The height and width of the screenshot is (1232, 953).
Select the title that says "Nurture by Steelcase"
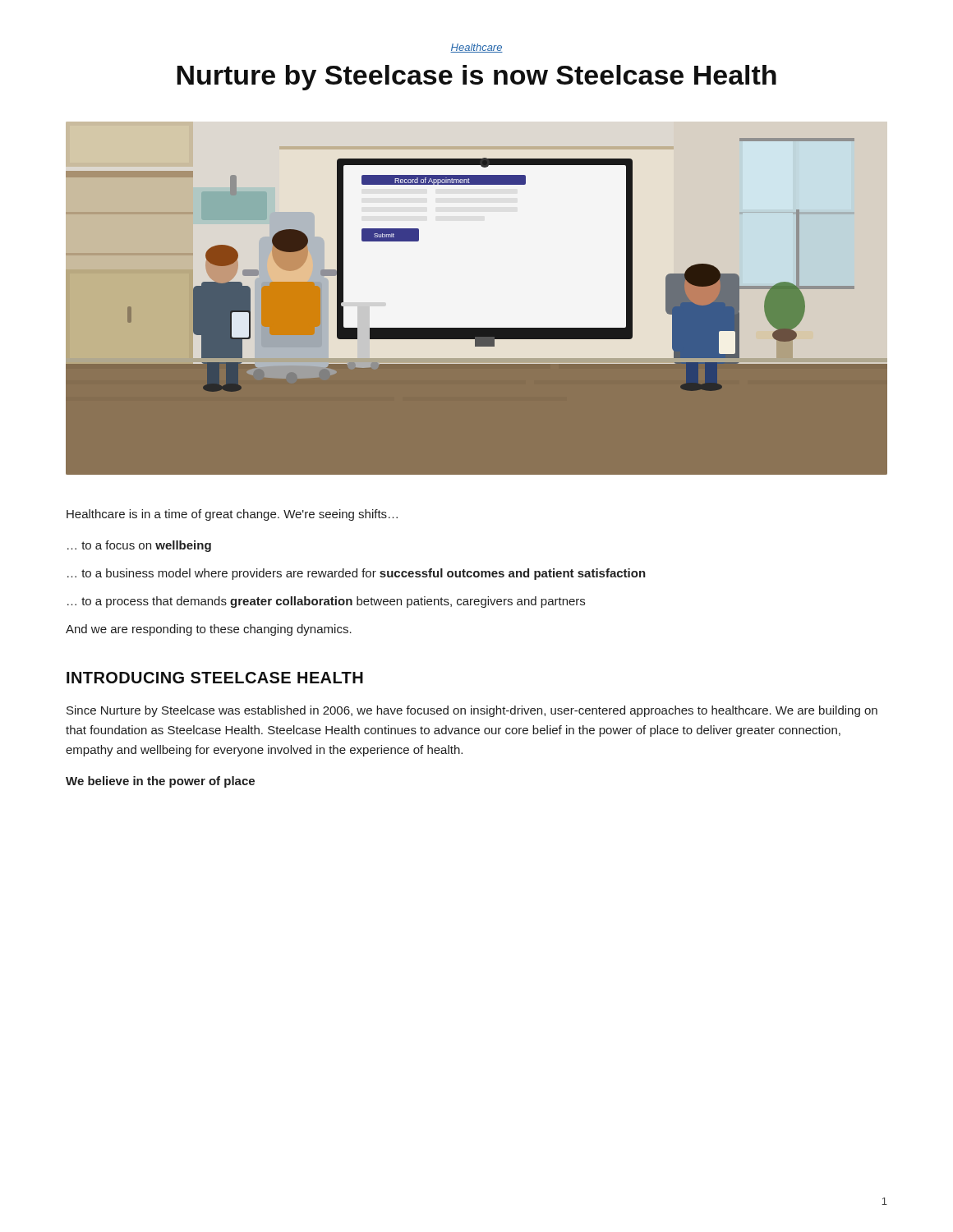[476, 75]
